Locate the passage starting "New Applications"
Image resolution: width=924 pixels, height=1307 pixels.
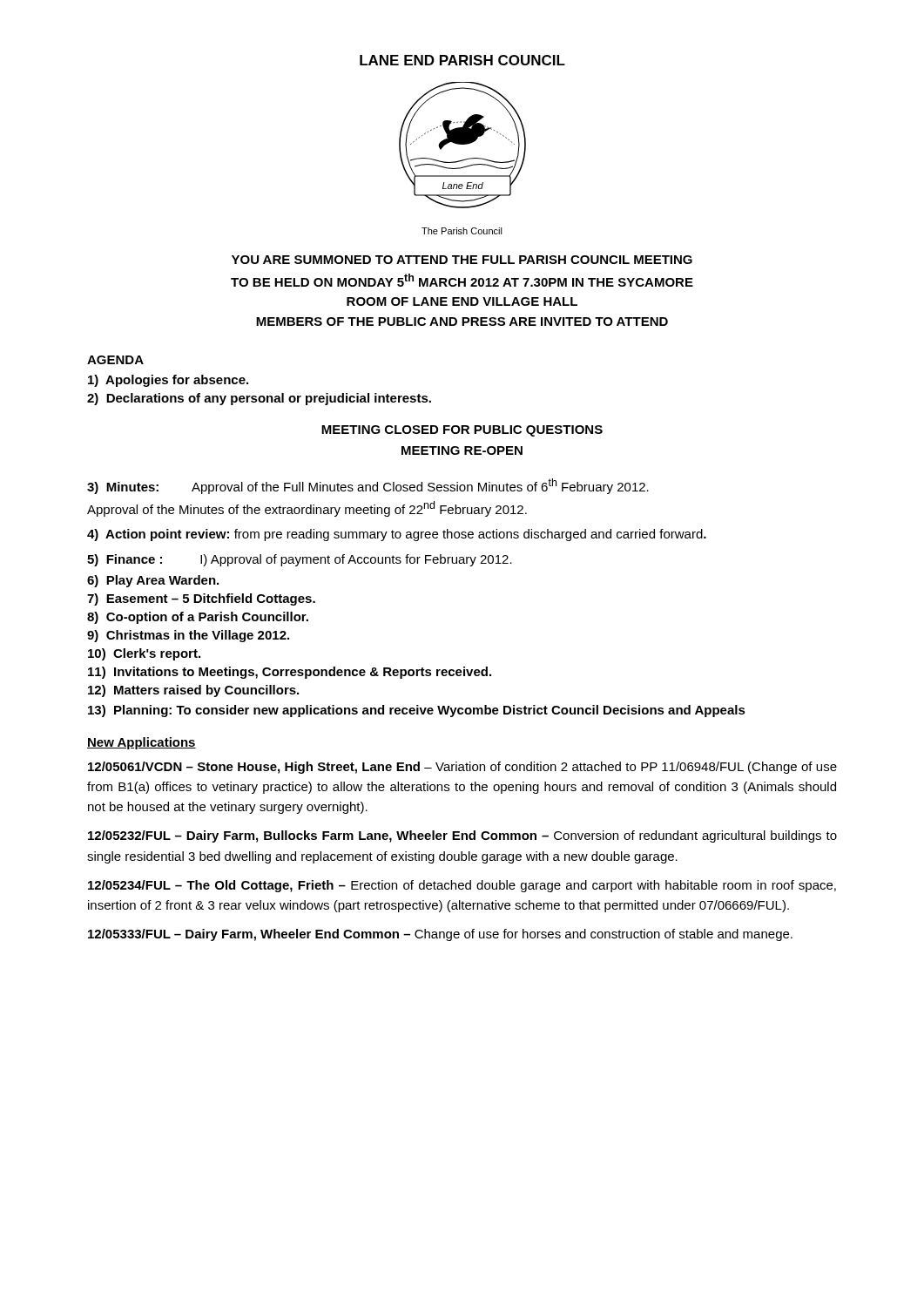tap(141, 742)
